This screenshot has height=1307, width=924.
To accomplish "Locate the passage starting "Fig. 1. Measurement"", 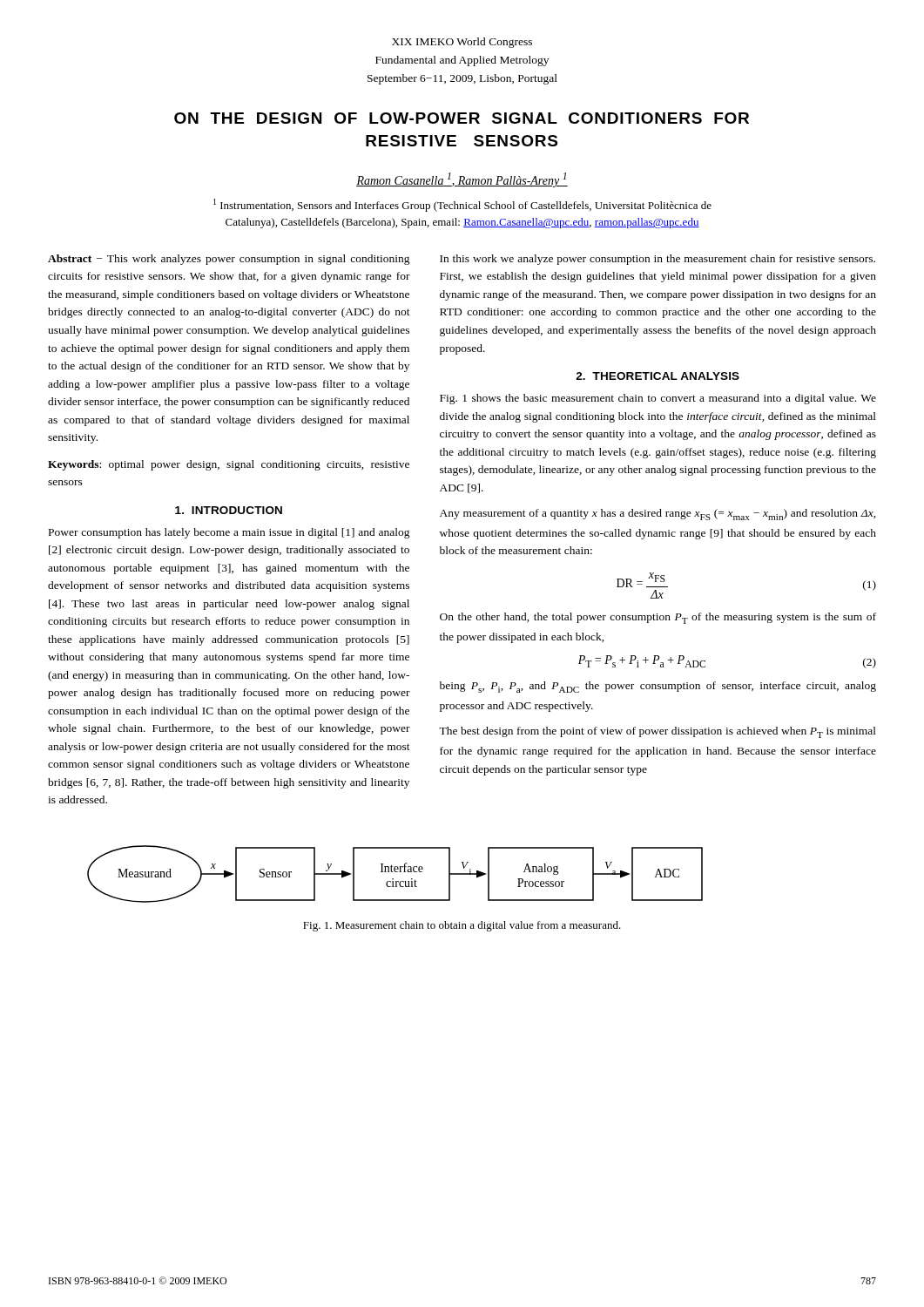I will tap(462, 925).
